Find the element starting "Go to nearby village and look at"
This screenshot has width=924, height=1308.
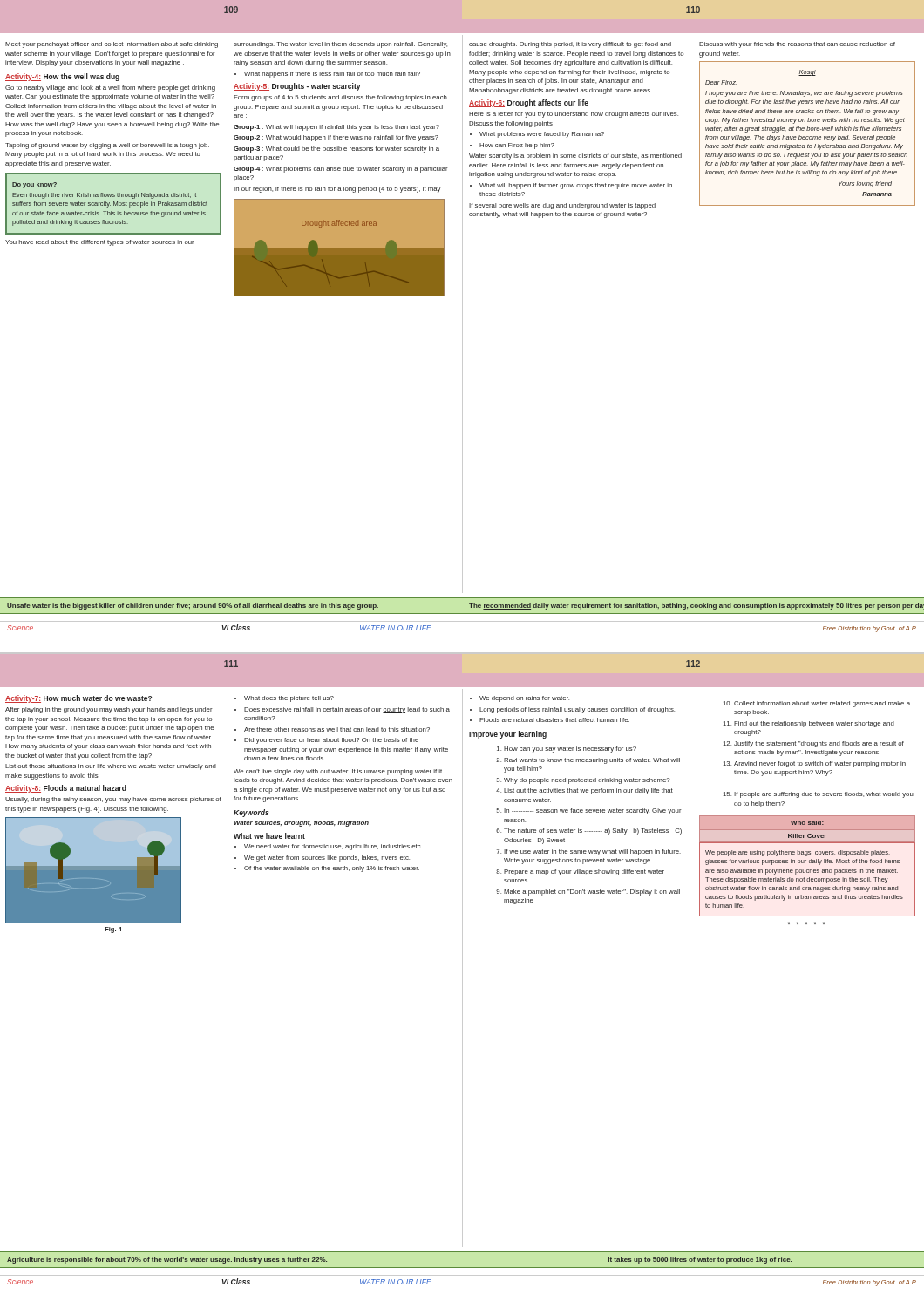click(113, 111)
